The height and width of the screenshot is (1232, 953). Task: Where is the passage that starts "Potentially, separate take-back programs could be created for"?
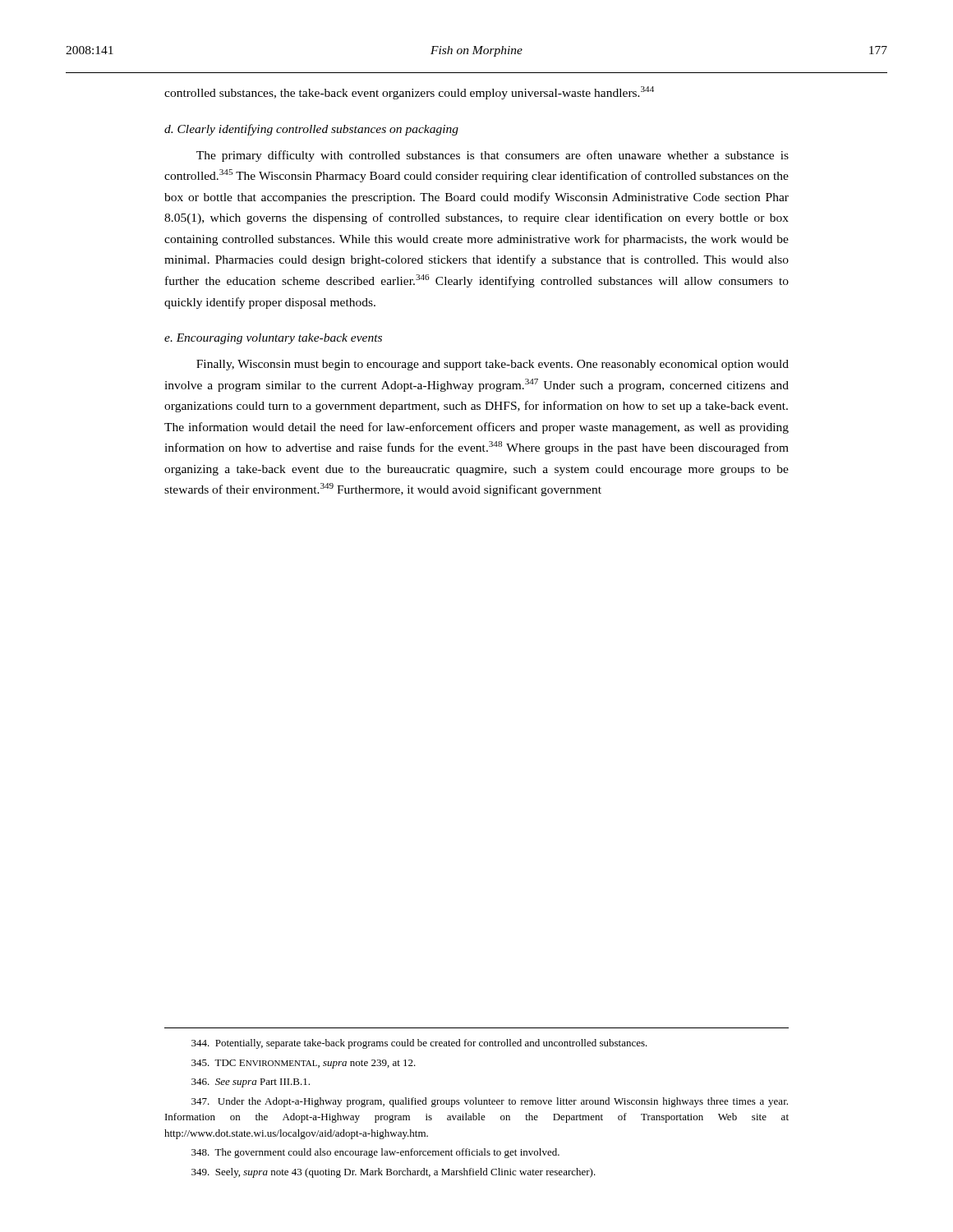(x=476, y=1043)
